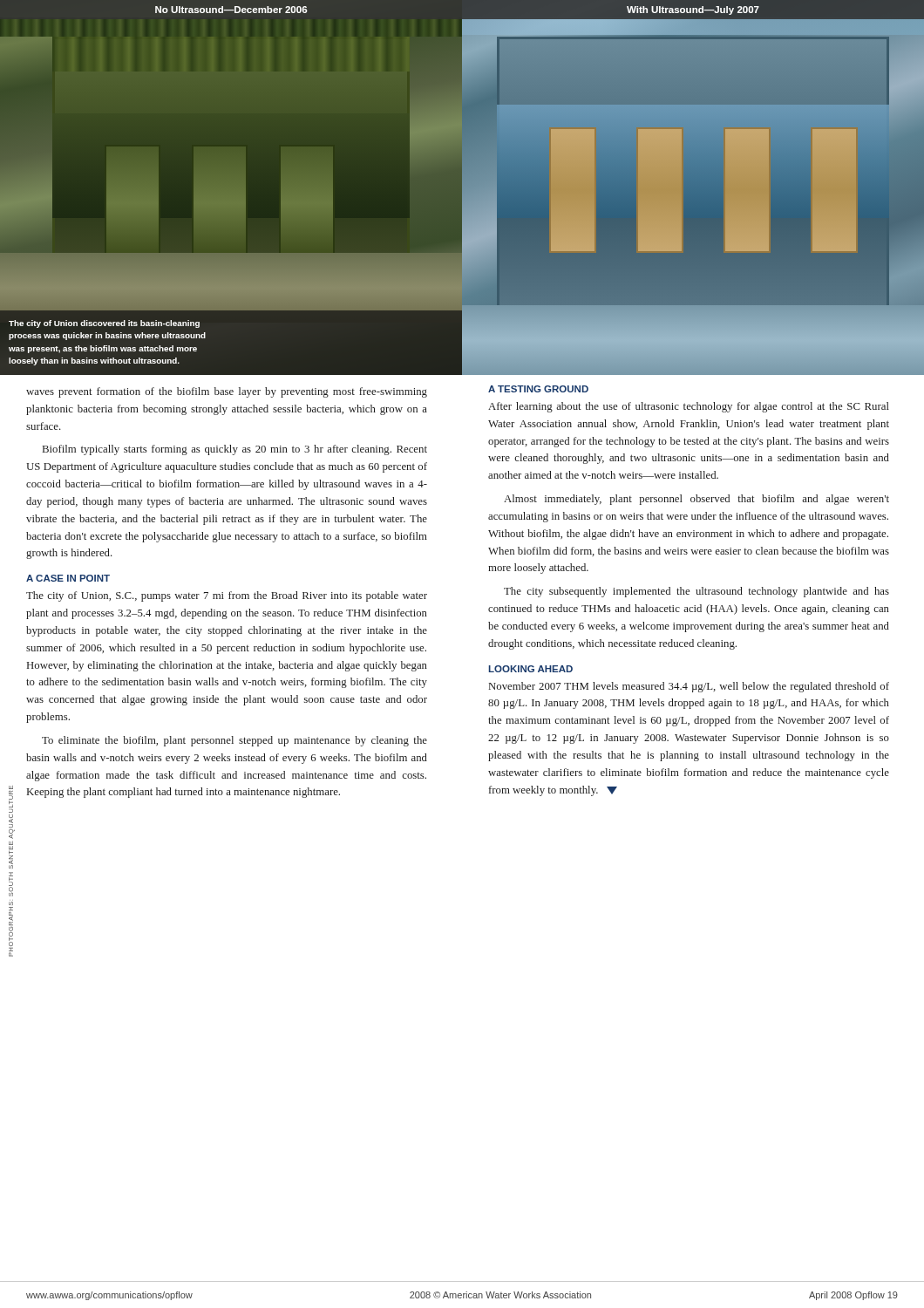Point to the block beginning "waves prevent formation of"
The width and height of the screenshot is (924, 1308).
(227, 473)
